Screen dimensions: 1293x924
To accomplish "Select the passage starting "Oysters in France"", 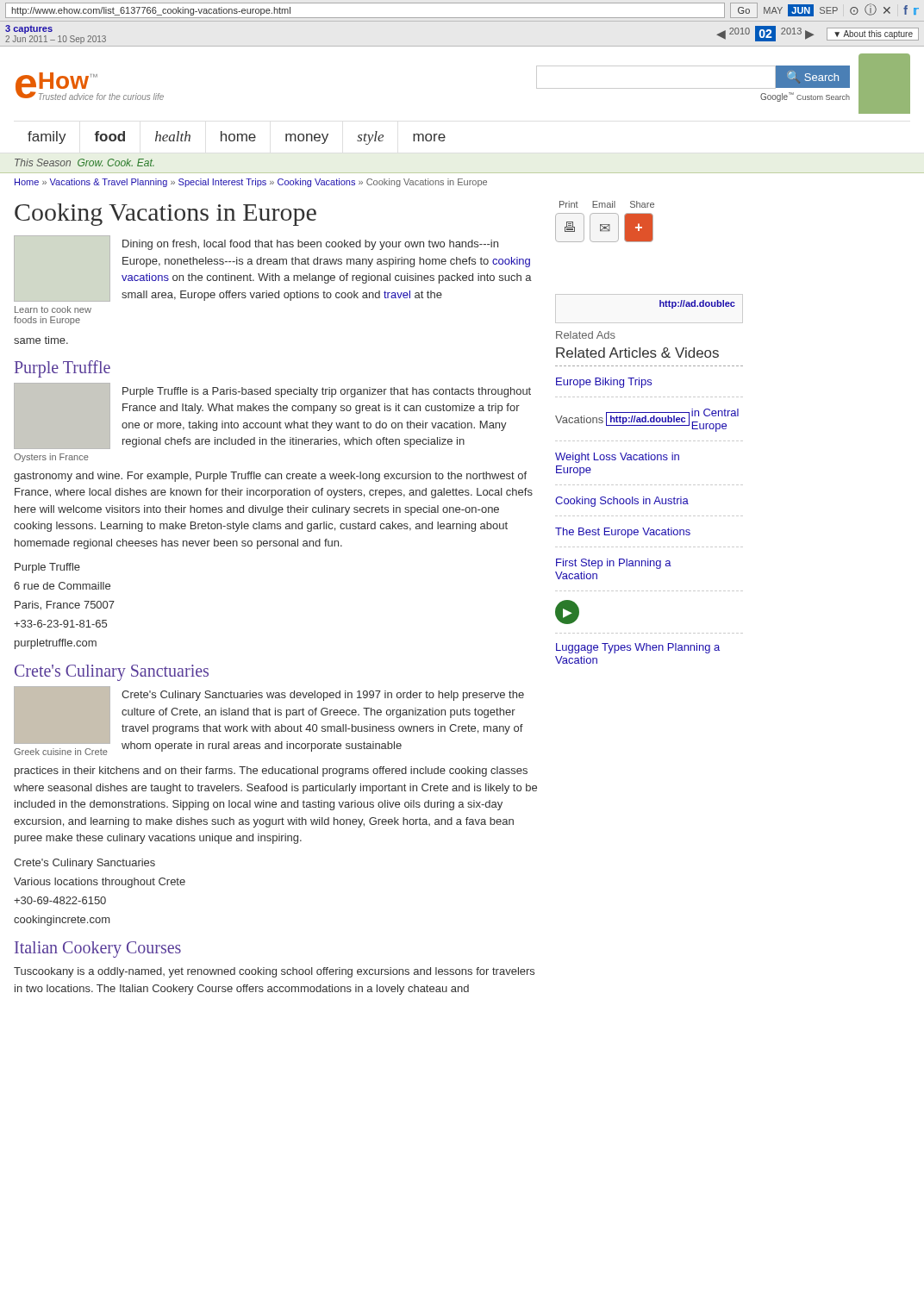I will point(51,456).
